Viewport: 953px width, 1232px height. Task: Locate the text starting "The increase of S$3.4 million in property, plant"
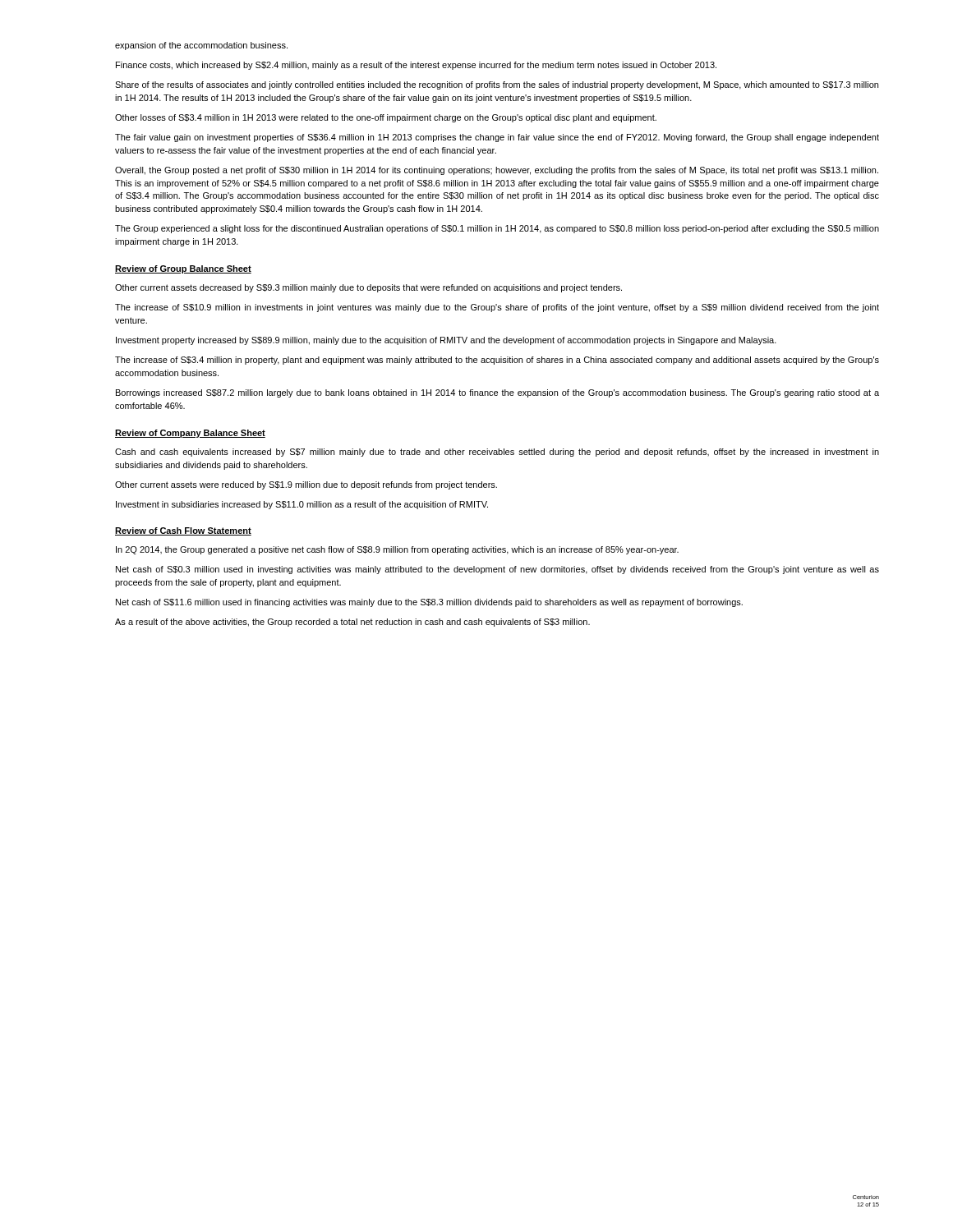(497, 366)
